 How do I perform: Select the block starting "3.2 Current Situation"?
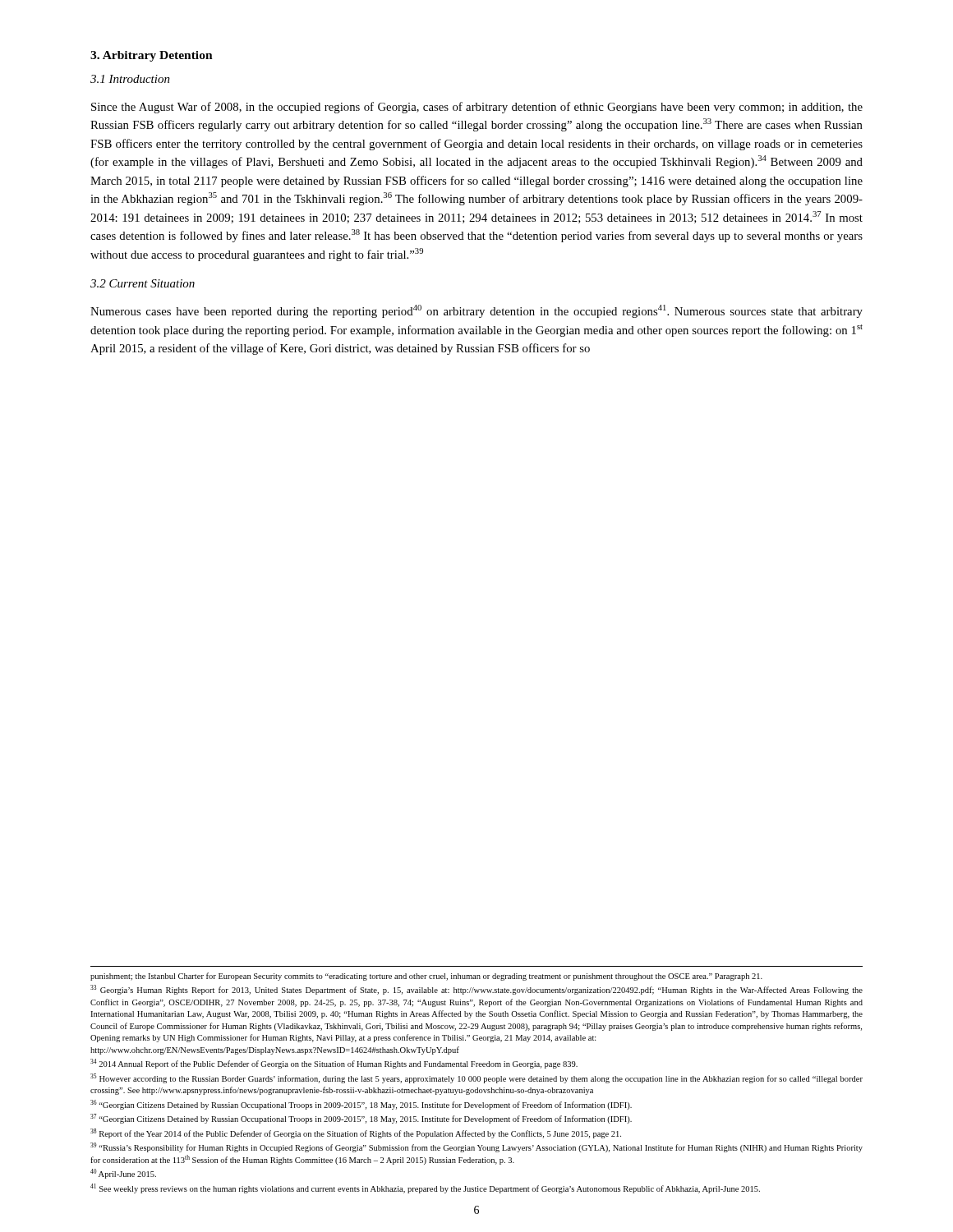[143, 284]
